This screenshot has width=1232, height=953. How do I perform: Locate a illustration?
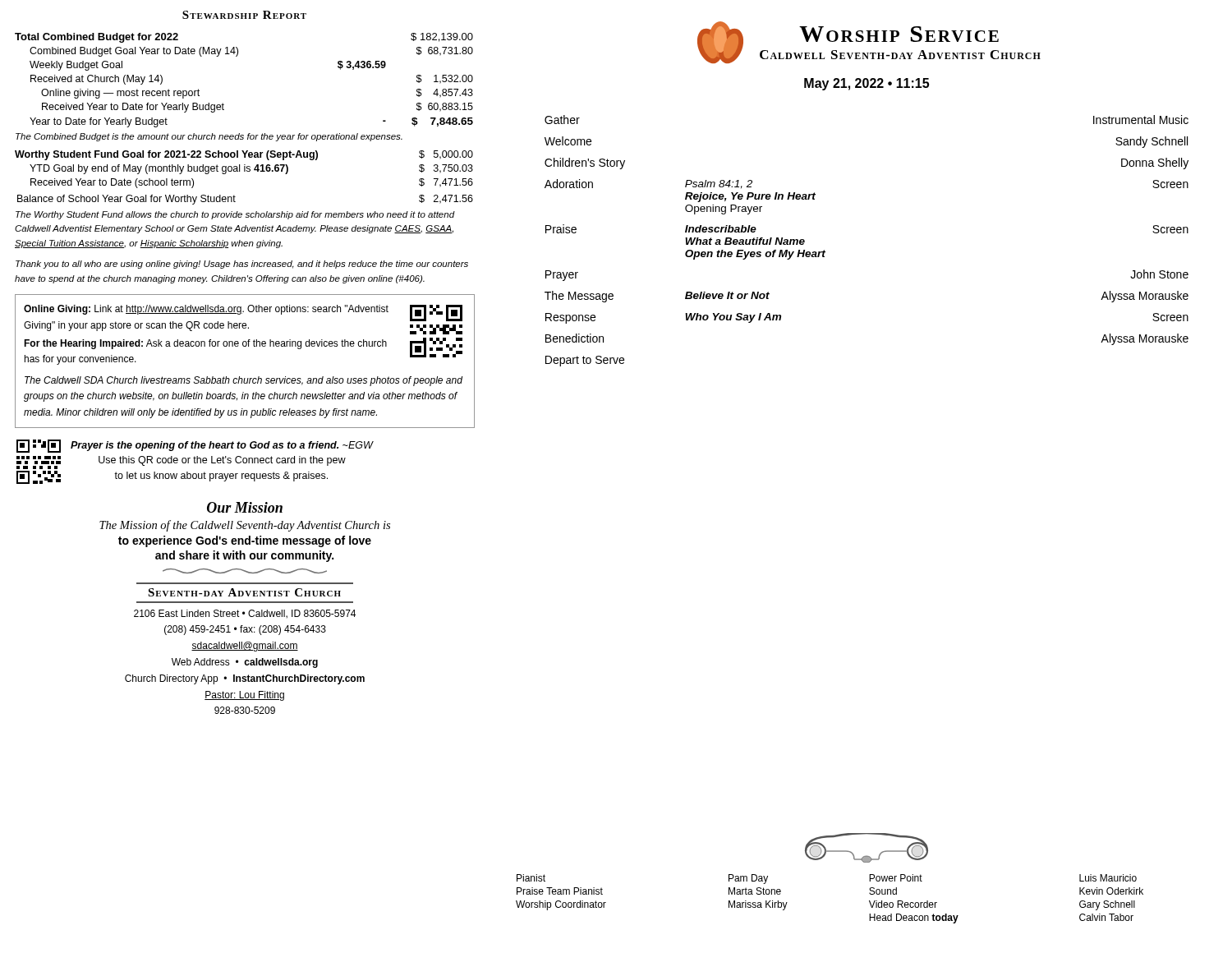[x=866, y=849]
